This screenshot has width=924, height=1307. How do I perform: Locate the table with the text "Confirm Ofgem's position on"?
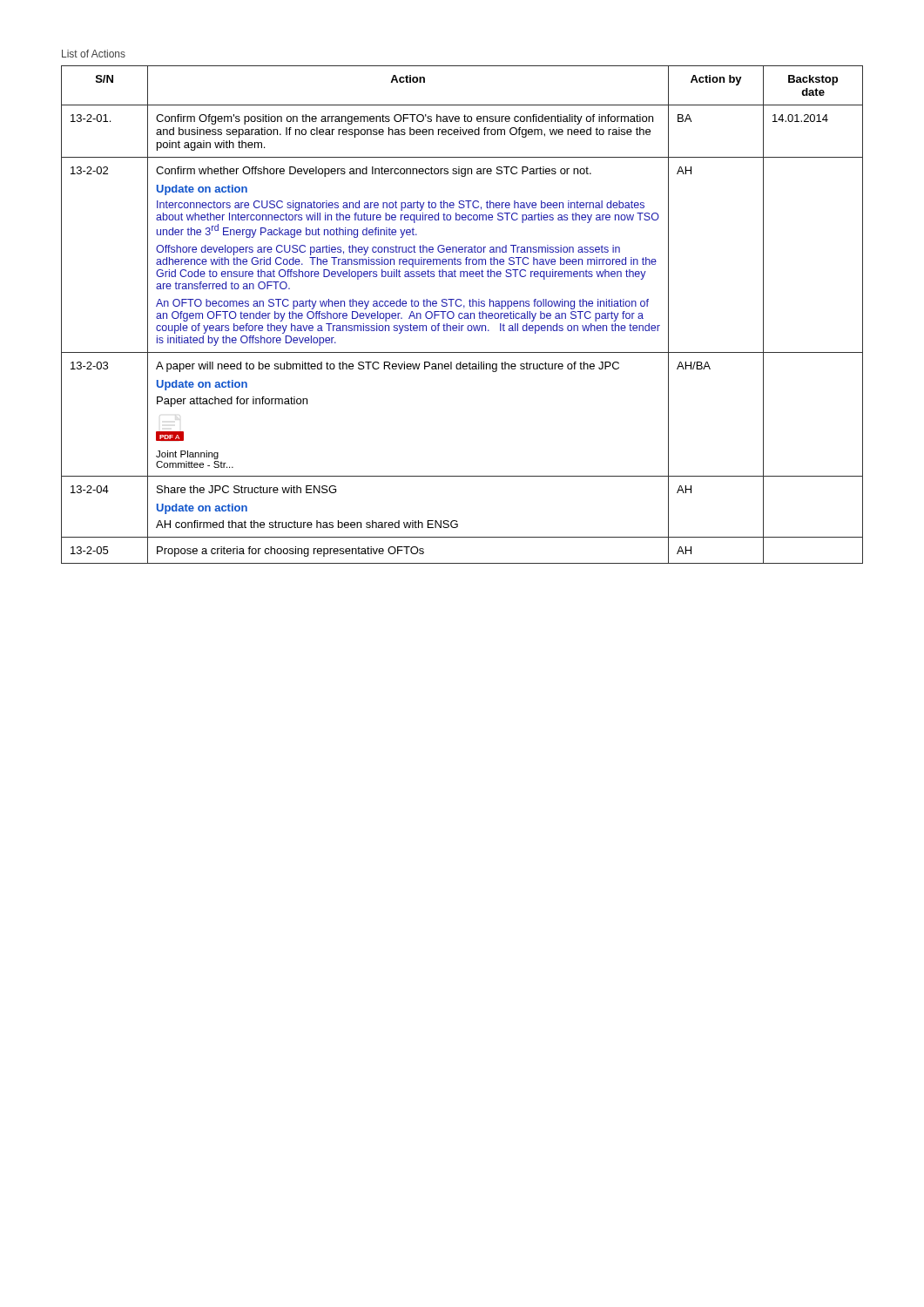[x=462, y=315]
